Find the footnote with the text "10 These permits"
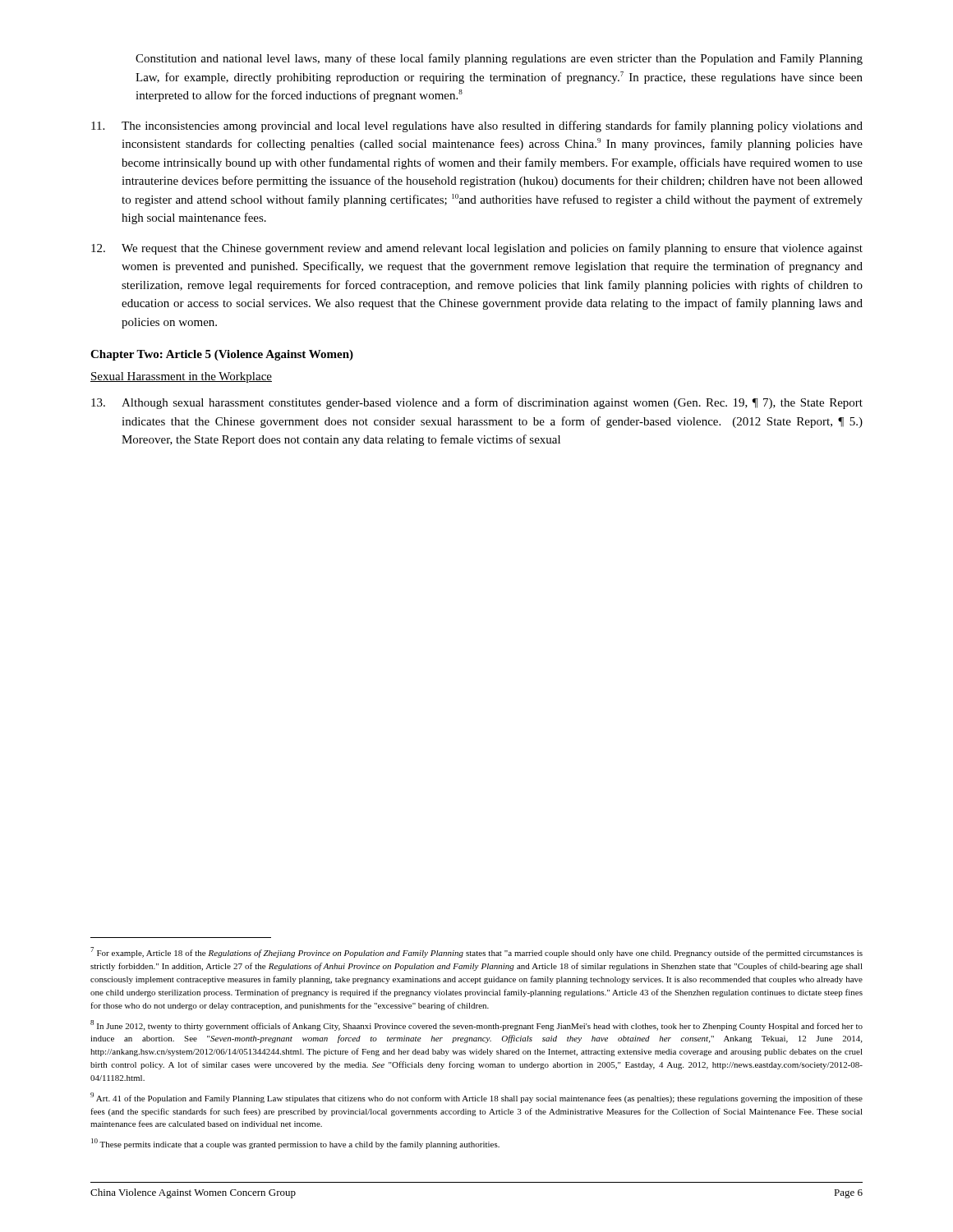Image resolution: width=953 pixels, height=1232 pixels. tap(295, 1143)
